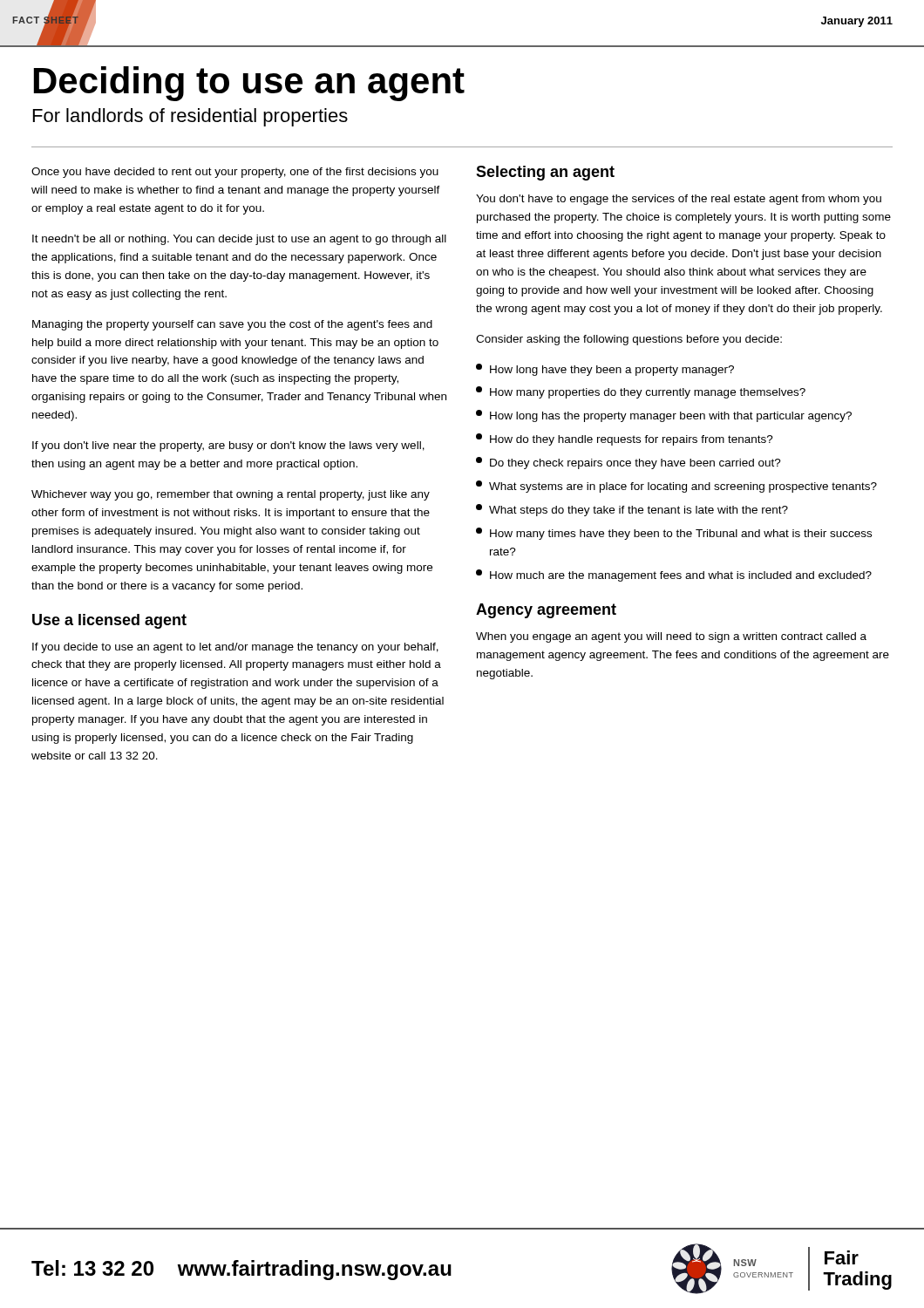
Task: Locate the section header that reads "For landlords of residential properties"
Action: [190, 117]
